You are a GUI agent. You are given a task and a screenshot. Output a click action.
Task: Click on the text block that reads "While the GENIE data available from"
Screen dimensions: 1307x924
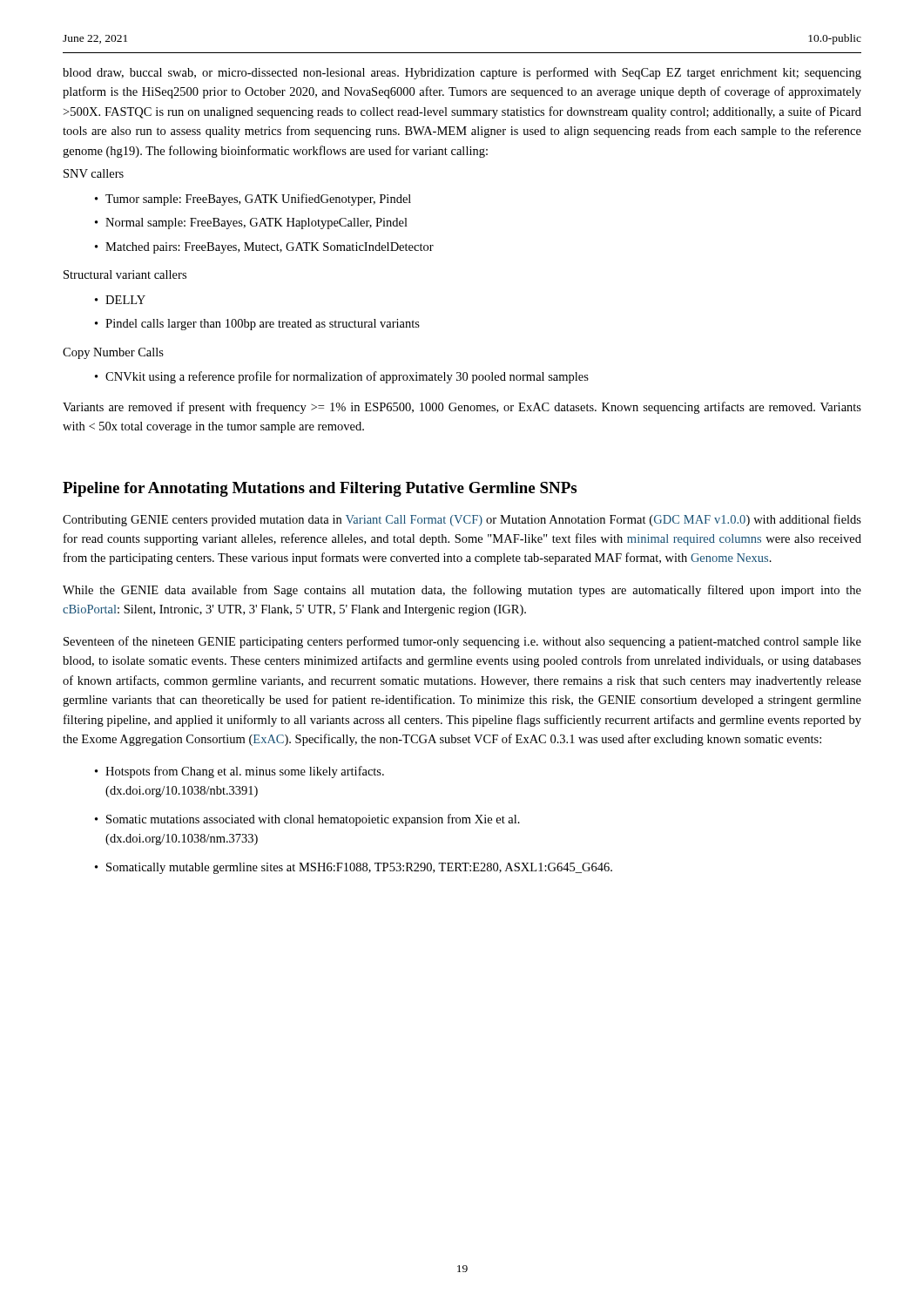tap(462, 600)
